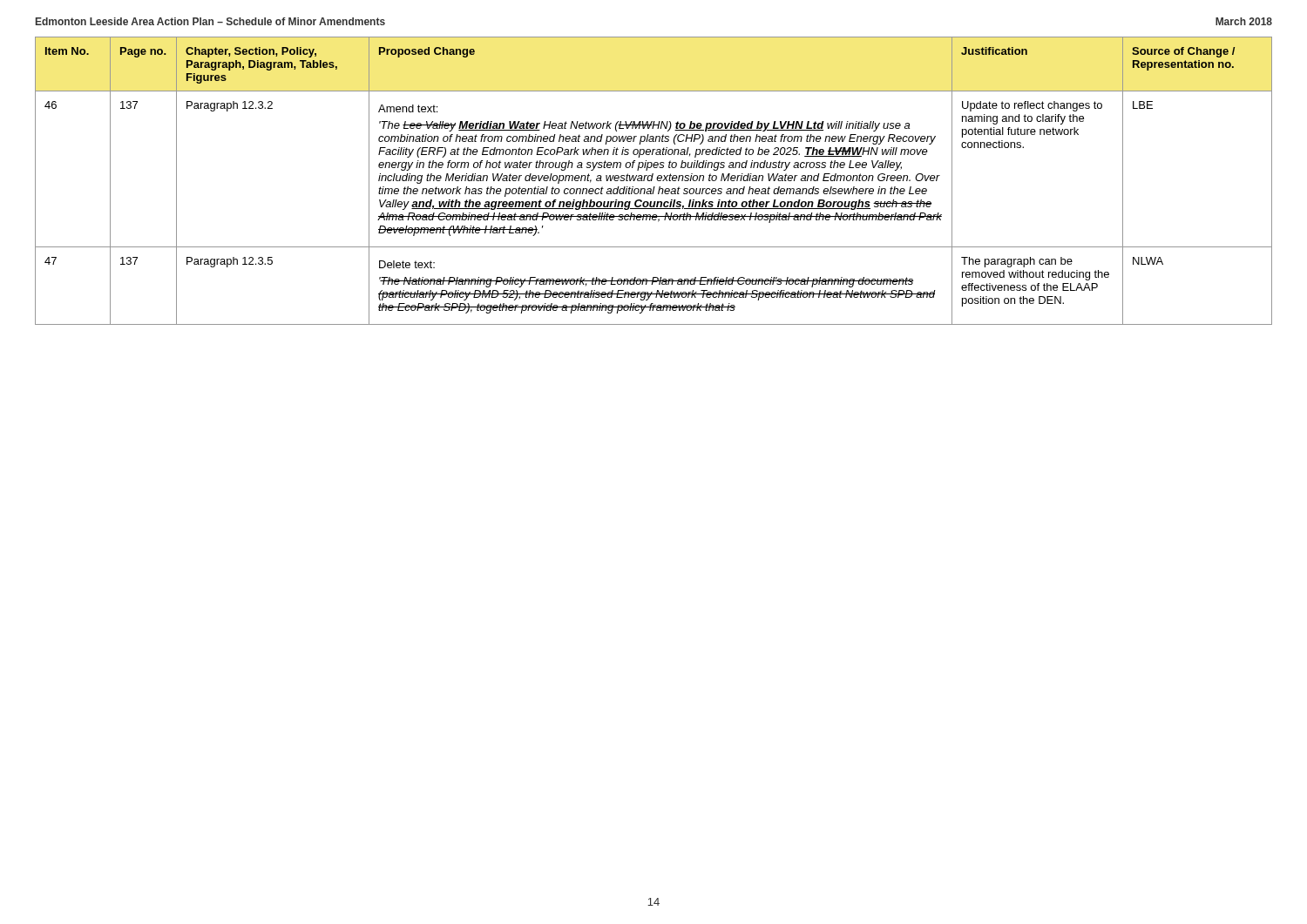Viewport: 1307px width, 924px height.
Task: Find the table that mentions "Item No."
Action: point(654,181)
